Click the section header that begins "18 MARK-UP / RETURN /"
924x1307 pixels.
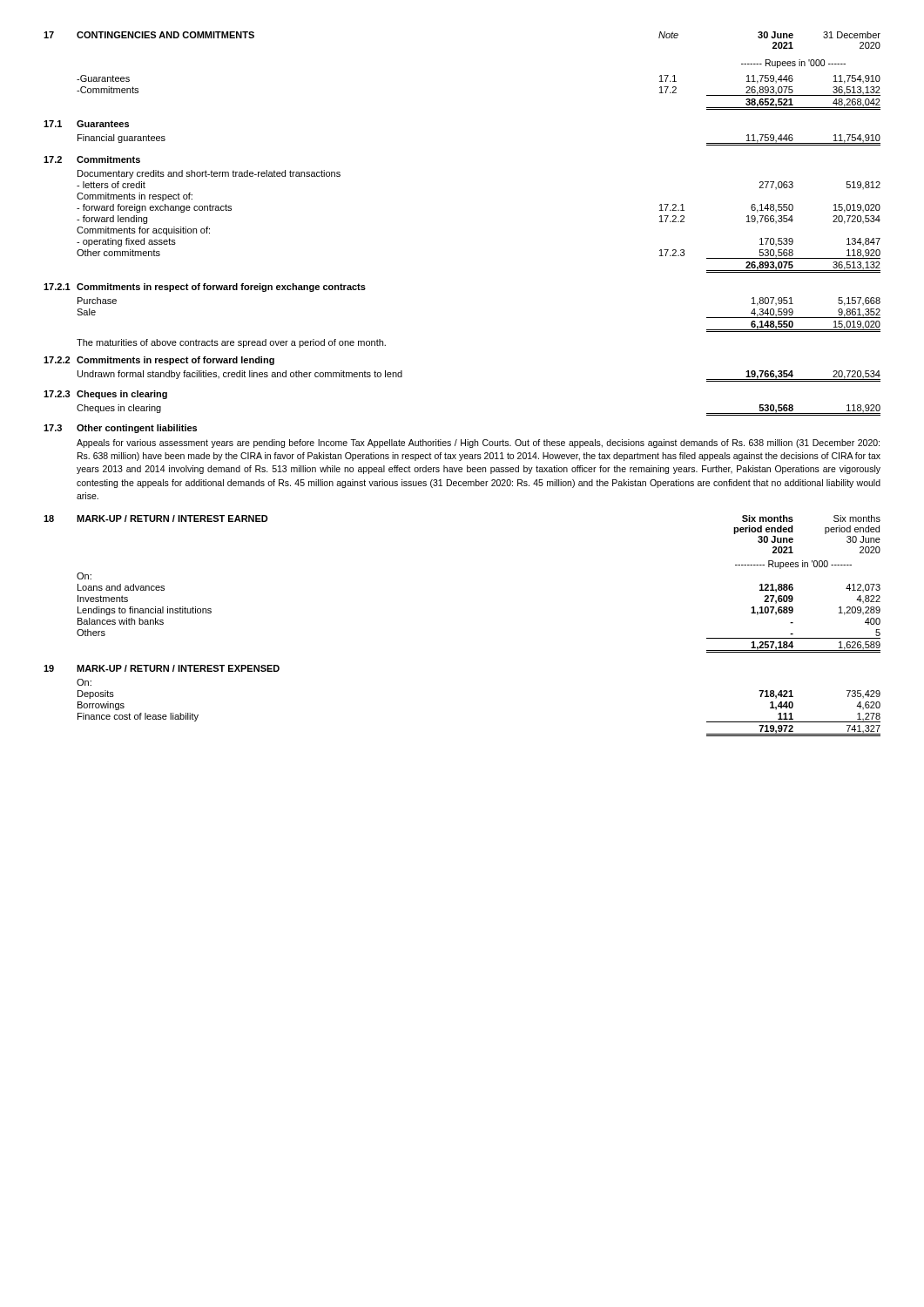[174, 518]
